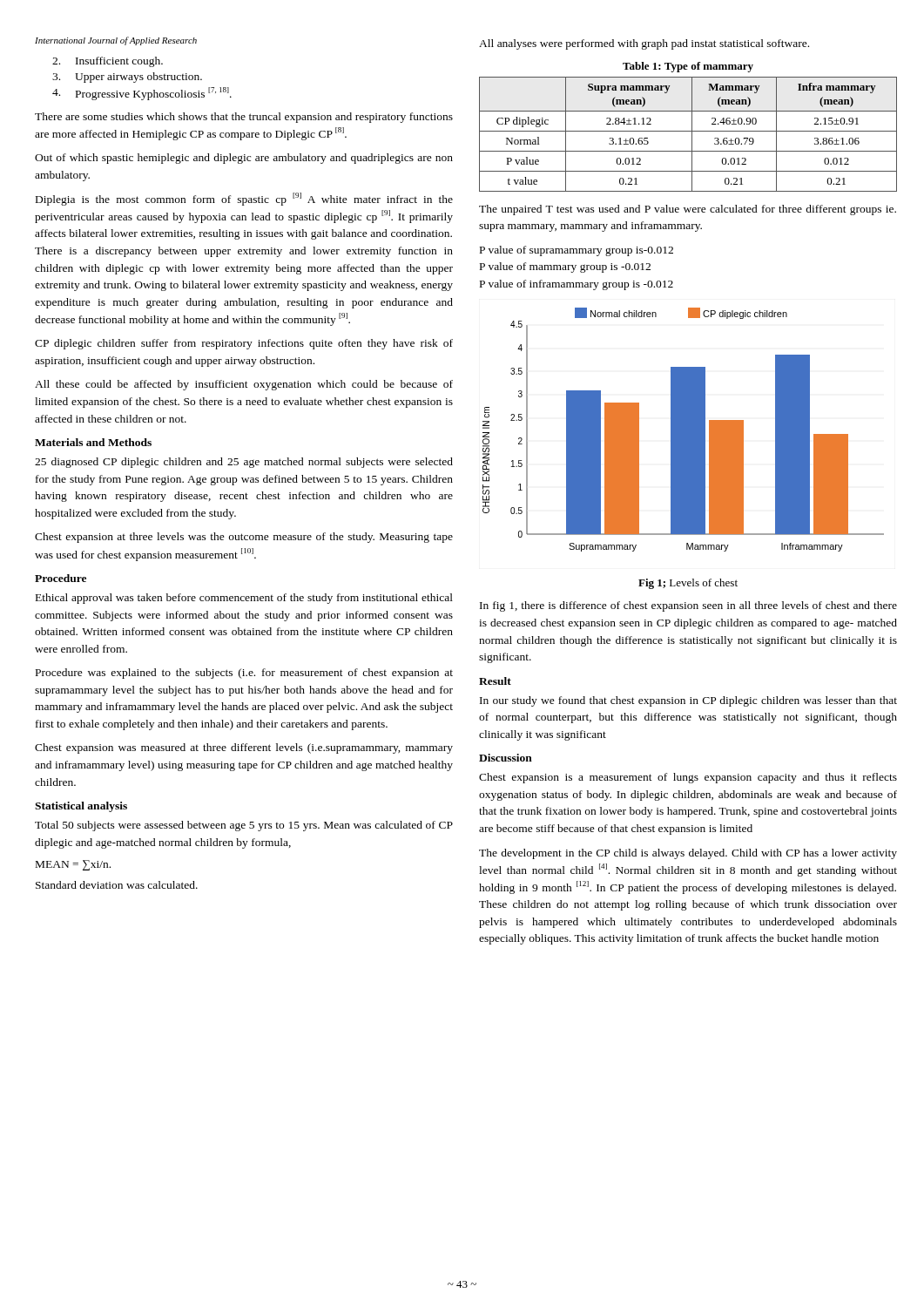The height and width of the screenshot is (1307, 924).
Task: Find the text block that says "P value of supramammary group is-0.012P value of"
Action: [576, 266]
